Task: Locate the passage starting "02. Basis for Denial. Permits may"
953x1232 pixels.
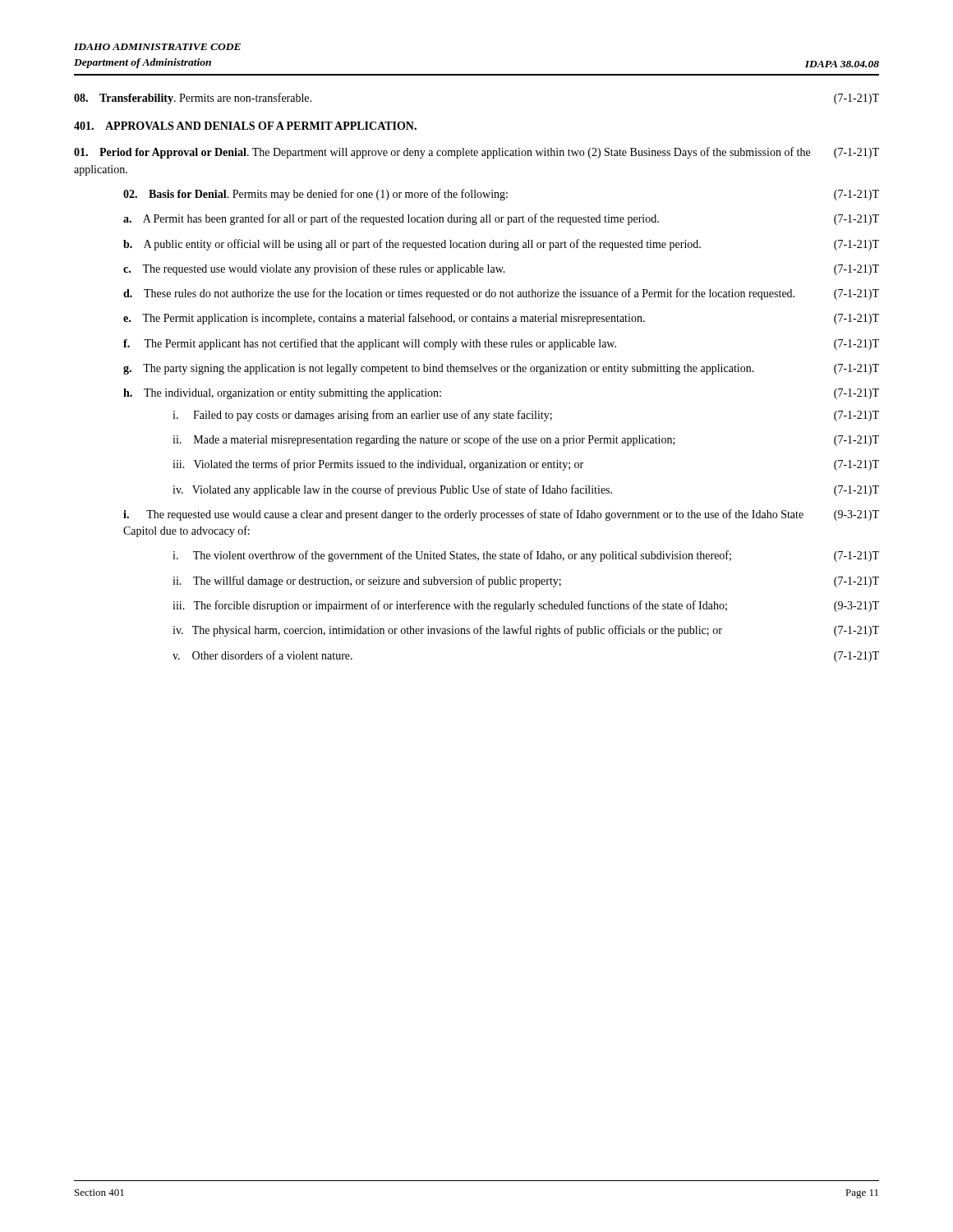Action: pyautogui.click(x=476, y=195)
